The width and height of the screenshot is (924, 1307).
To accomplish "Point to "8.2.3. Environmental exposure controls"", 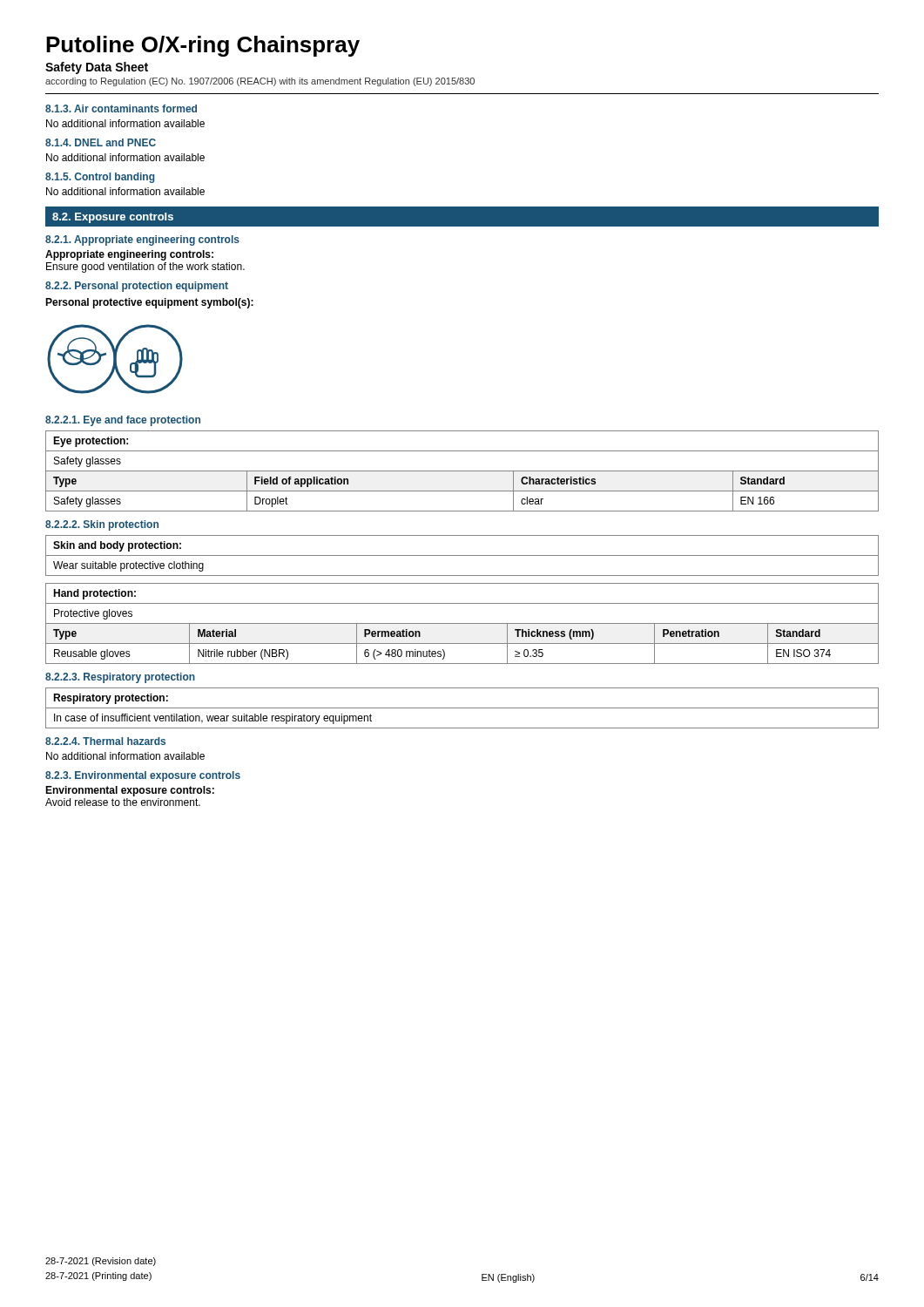I will coord(143,776).
